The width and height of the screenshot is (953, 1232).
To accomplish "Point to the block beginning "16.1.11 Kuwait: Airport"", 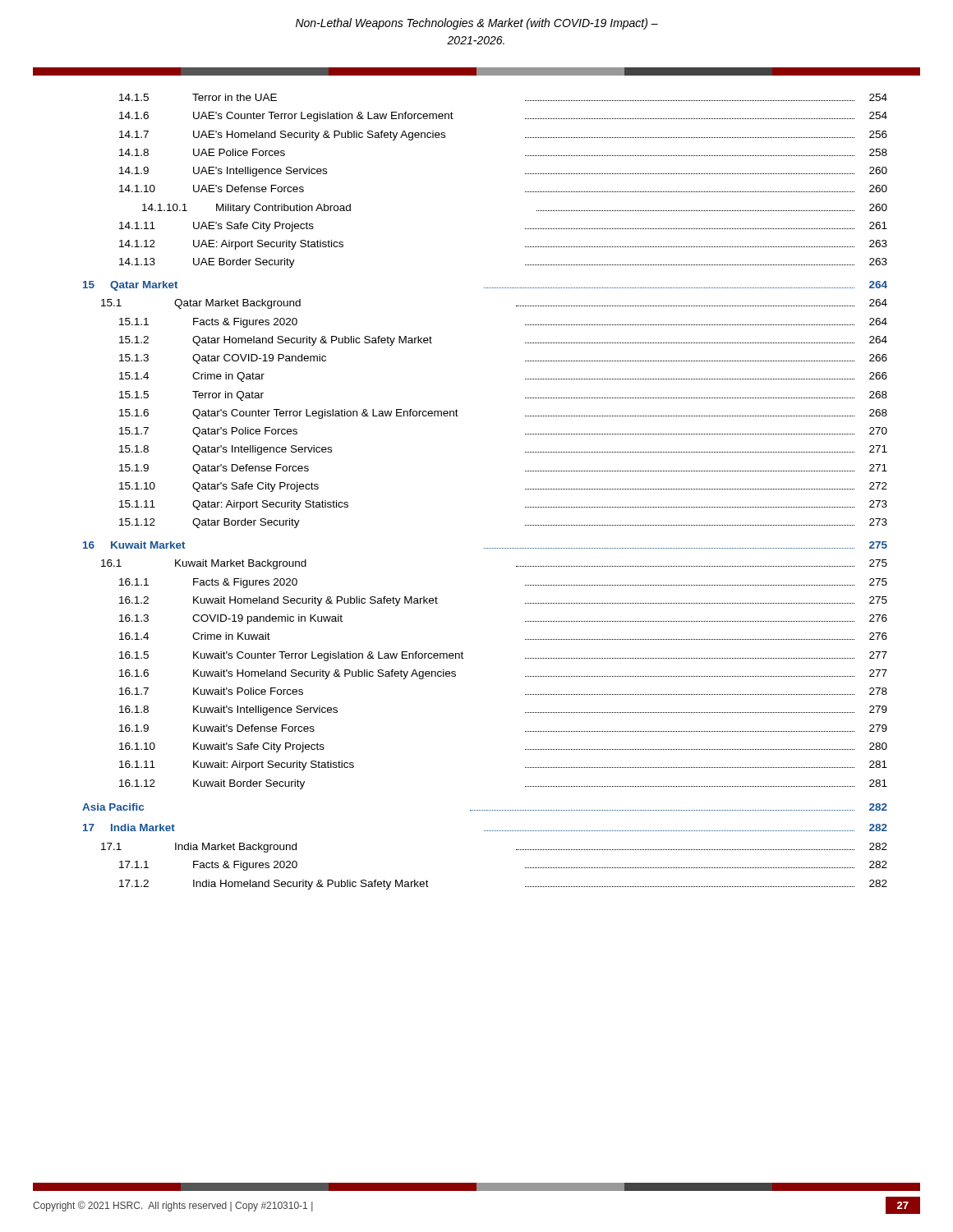I will coord(137,765).
